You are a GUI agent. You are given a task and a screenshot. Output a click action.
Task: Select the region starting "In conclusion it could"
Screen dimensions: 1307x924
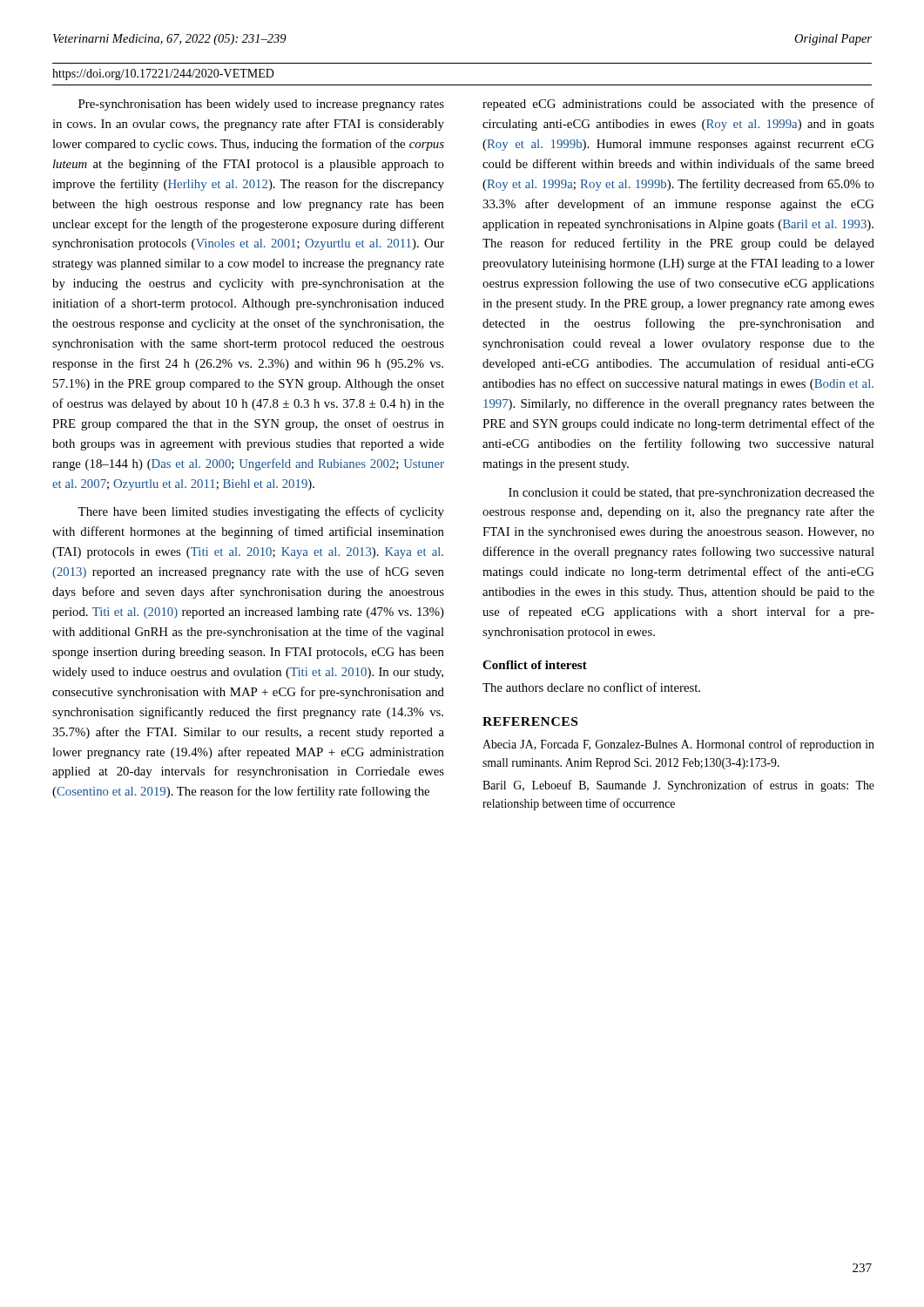678,562
